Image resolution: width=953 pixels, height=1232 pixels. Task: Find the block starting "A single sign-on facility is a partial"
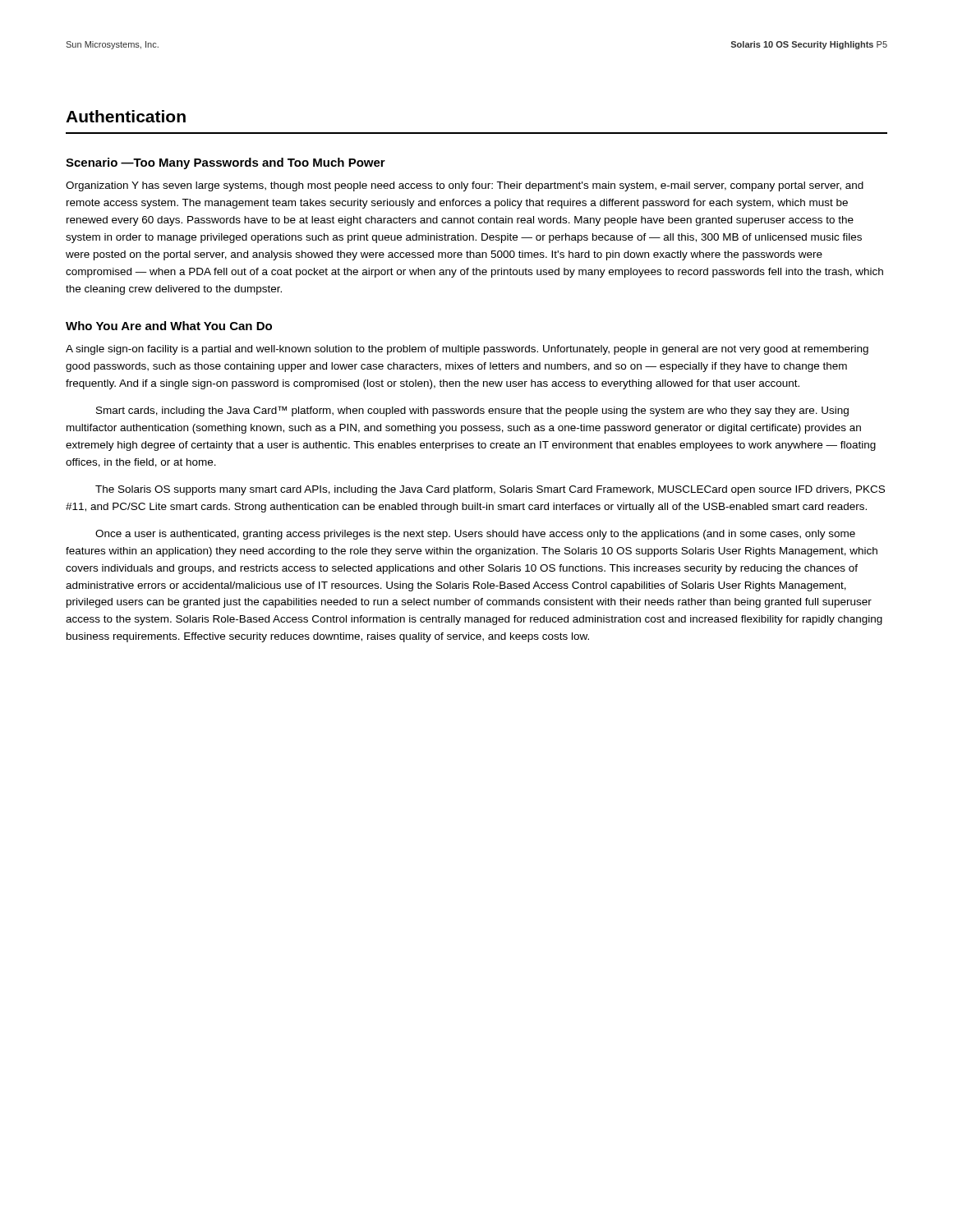[476, 493]
